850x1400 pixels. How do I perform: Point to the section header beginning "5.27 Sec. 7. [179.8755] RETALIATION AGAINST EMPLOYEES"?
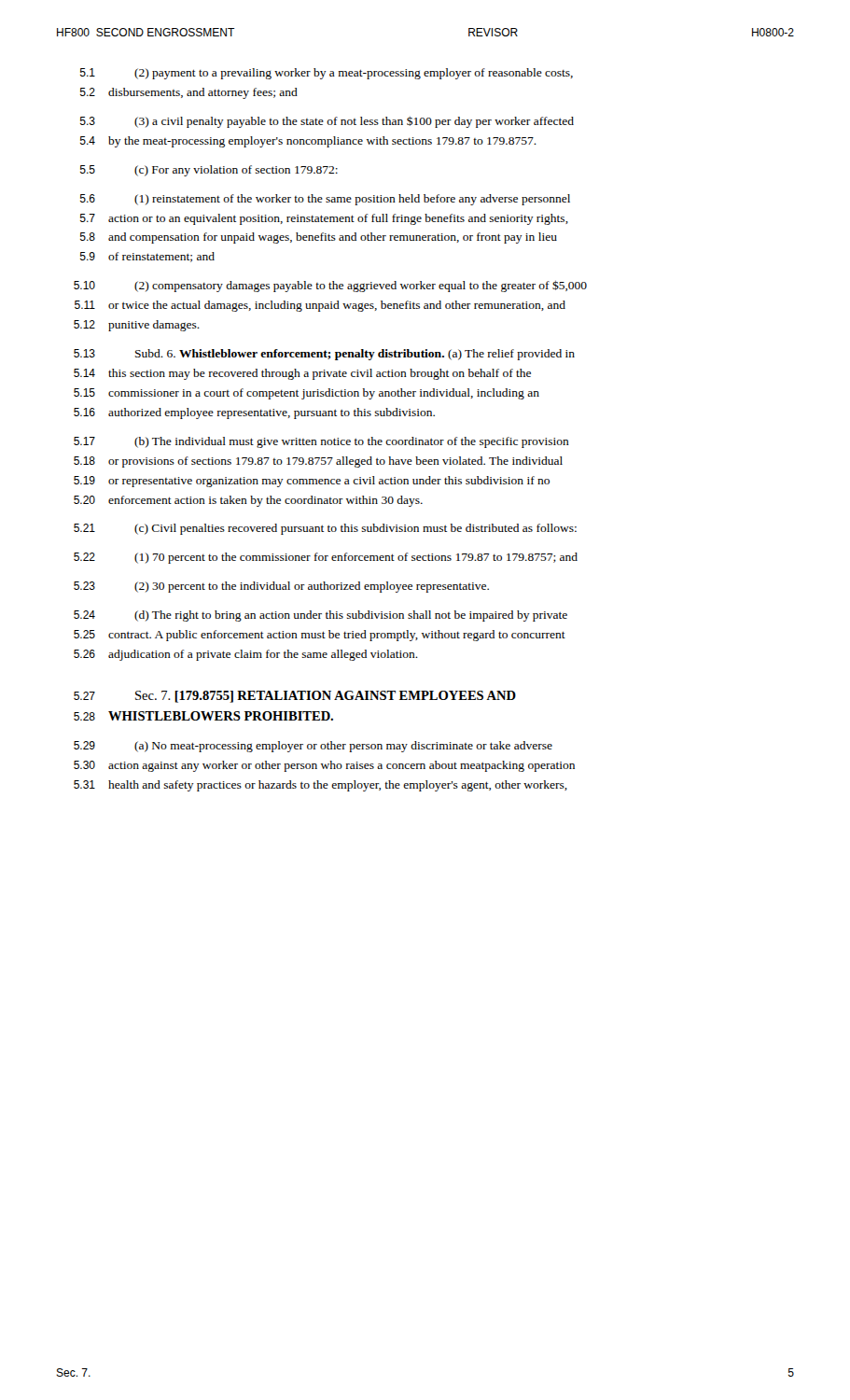pos(425,696)
